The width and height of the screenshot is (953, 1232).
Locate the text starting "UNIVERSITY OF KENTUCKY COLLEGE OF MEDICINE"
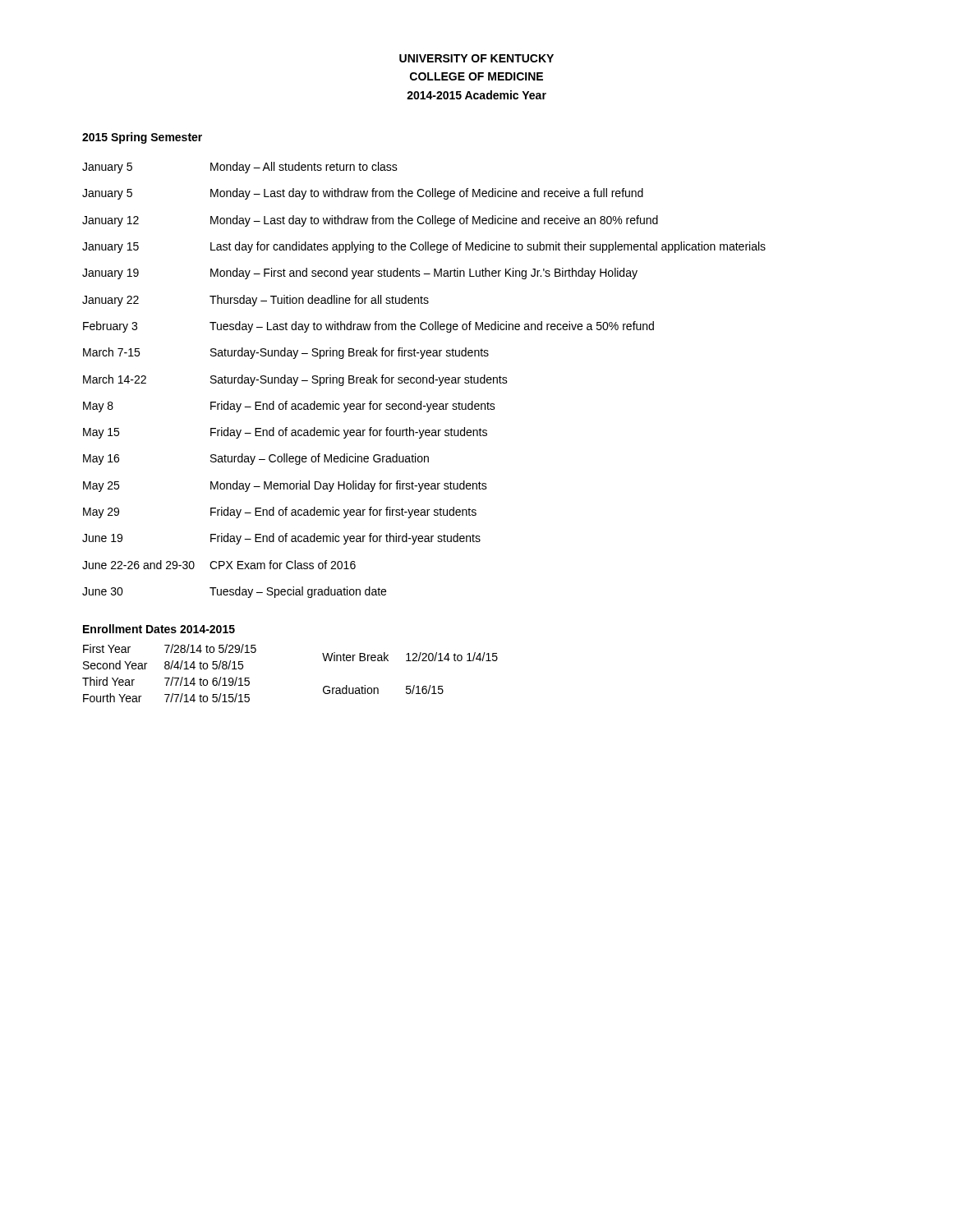coord(476,77)
